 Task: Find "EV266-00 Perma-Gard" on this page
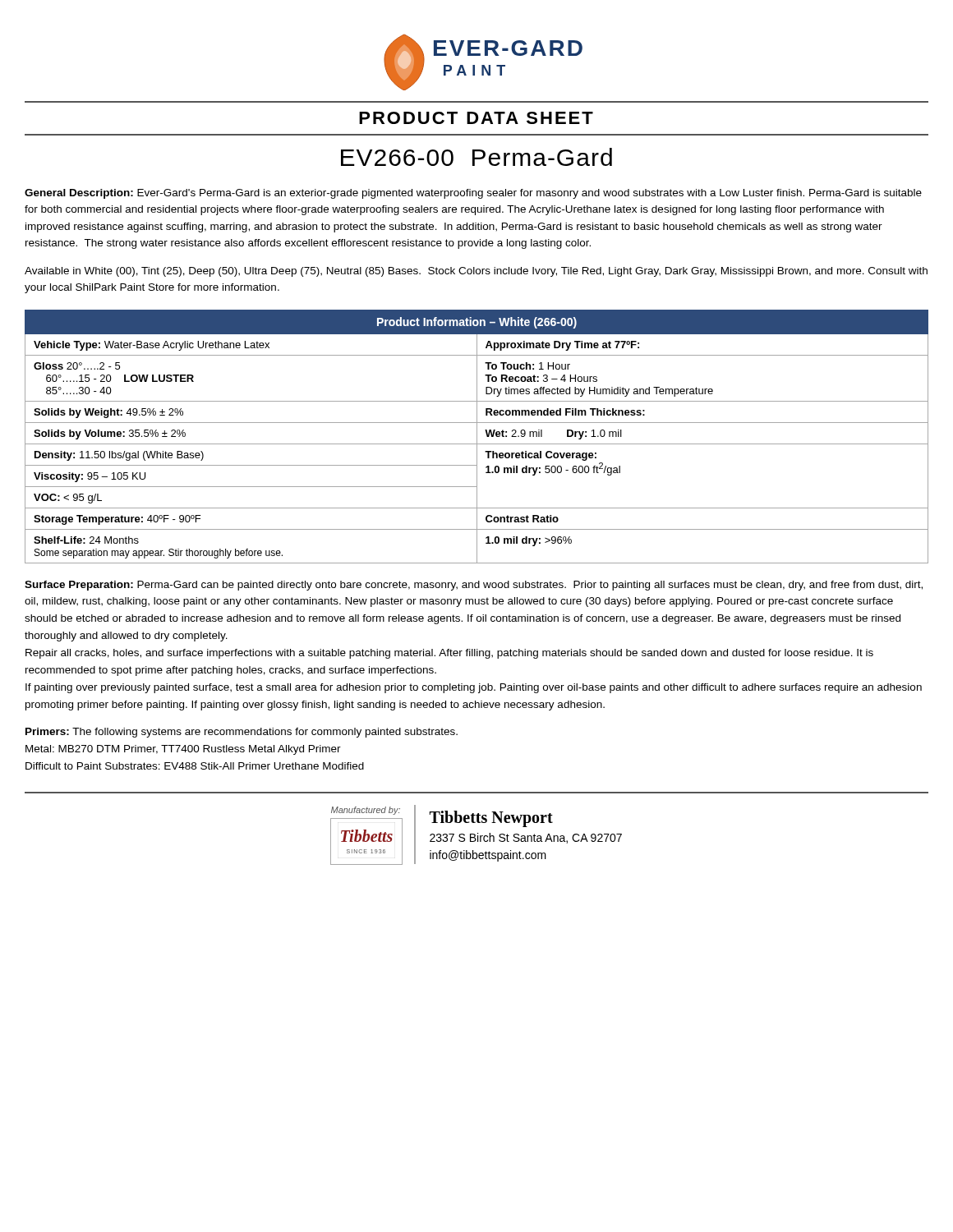point(476,157)
